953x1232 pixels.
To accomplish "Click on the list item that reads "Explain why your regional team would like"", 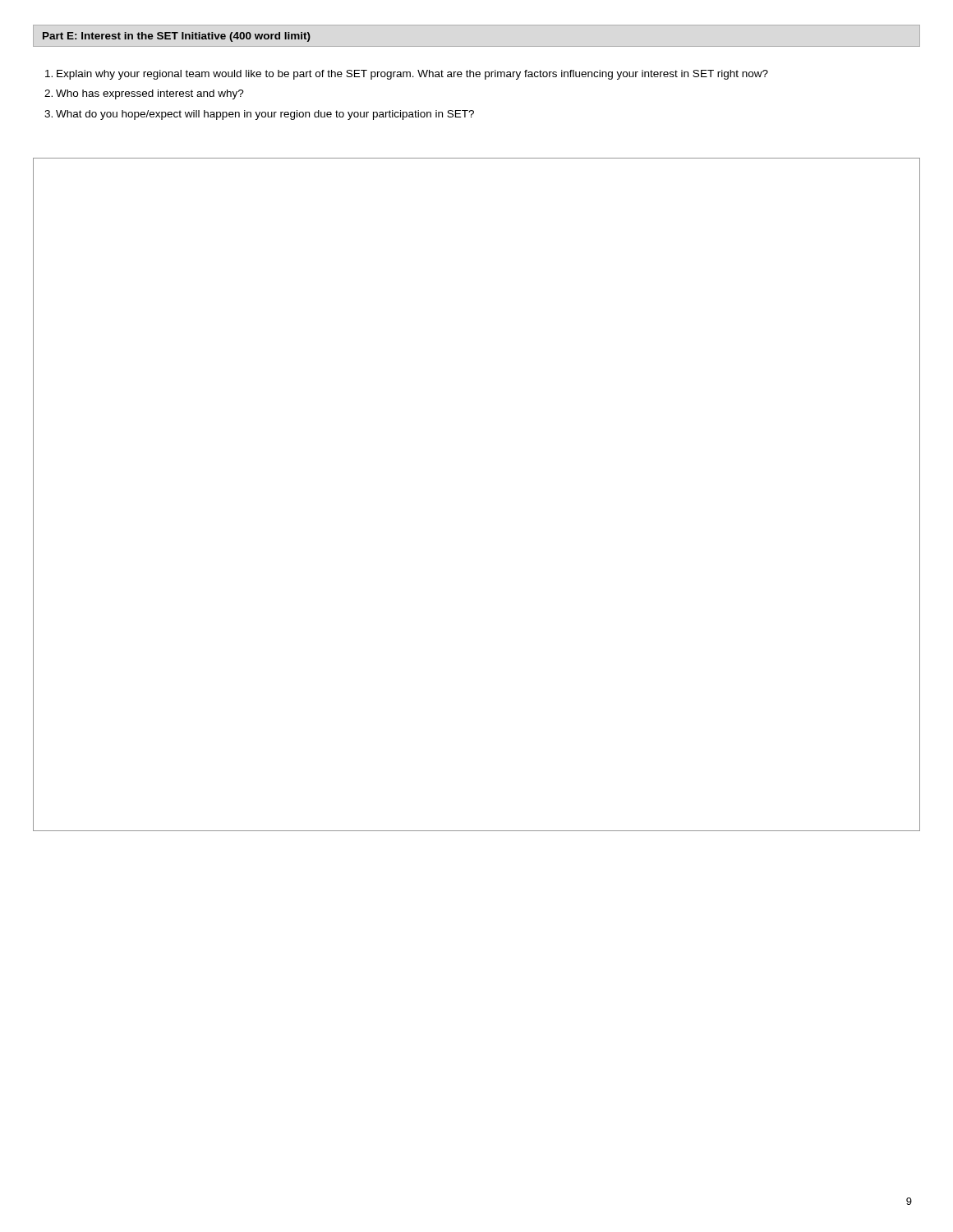I will point(476,74).
